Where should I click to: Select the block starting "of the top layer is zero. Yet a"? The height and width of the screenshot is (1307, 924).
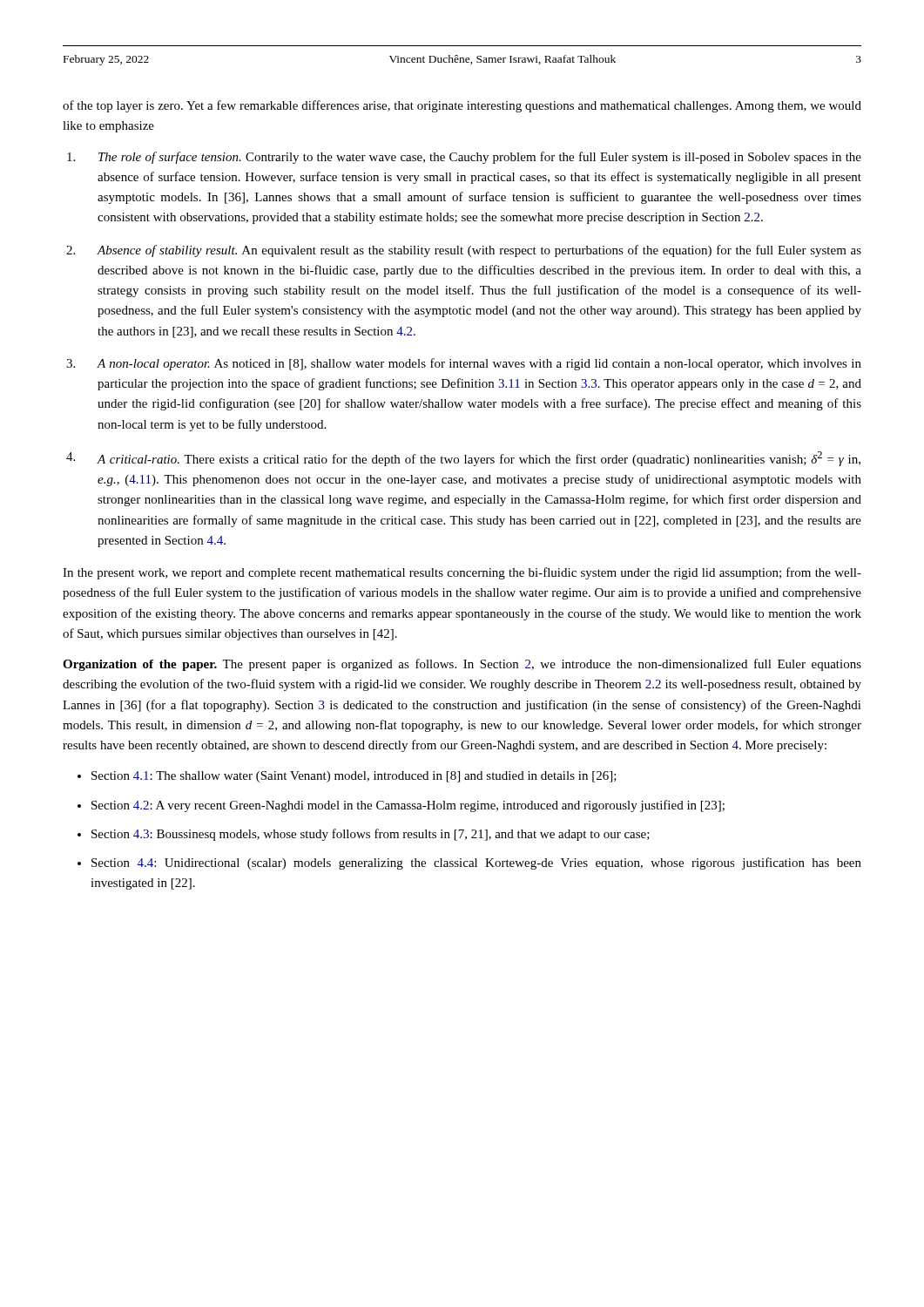[462, 116]
